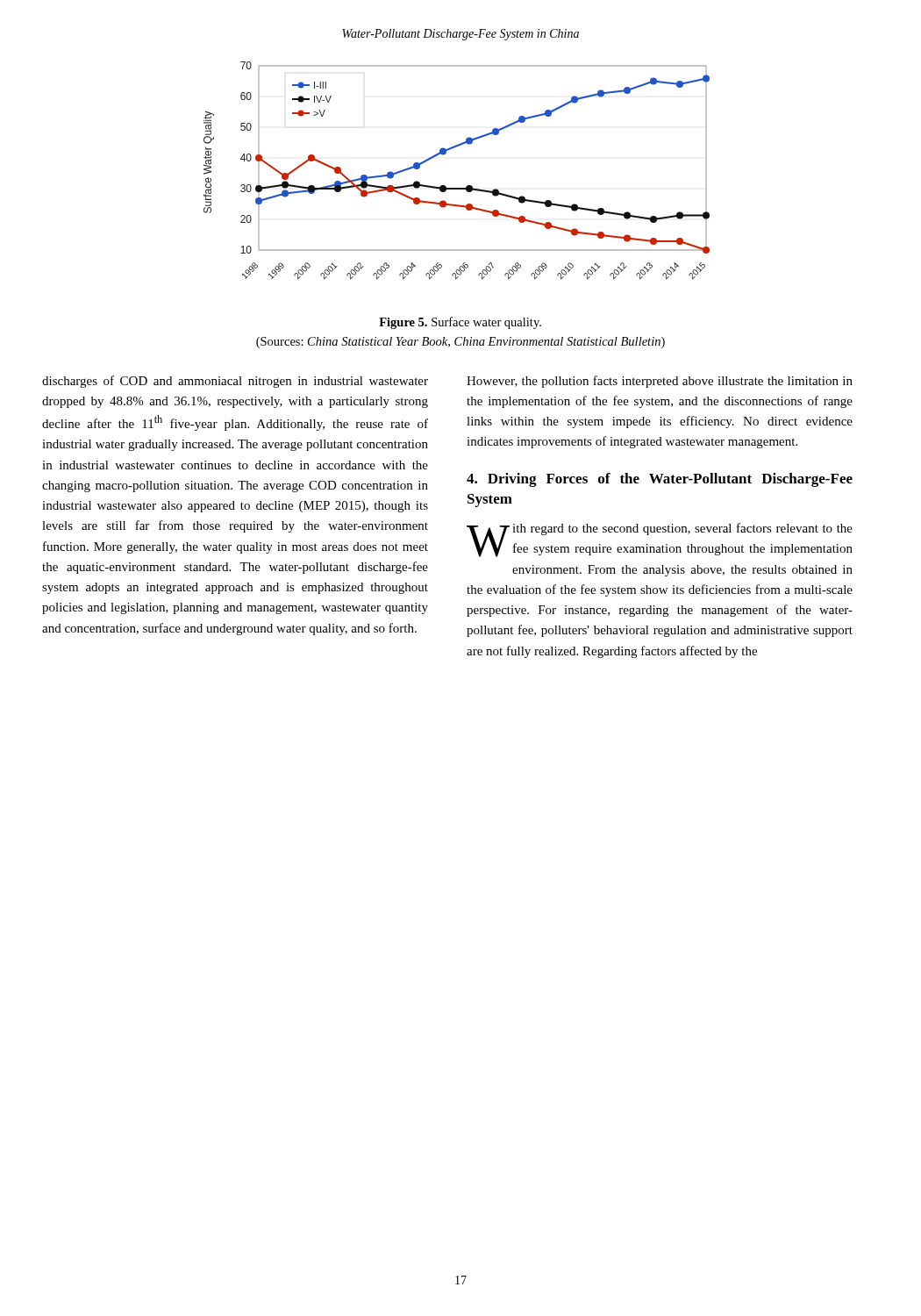Point to the block beginning "discharges of COD and ammoniacal"
This screenshot has width=921, height=1316.
235,504
